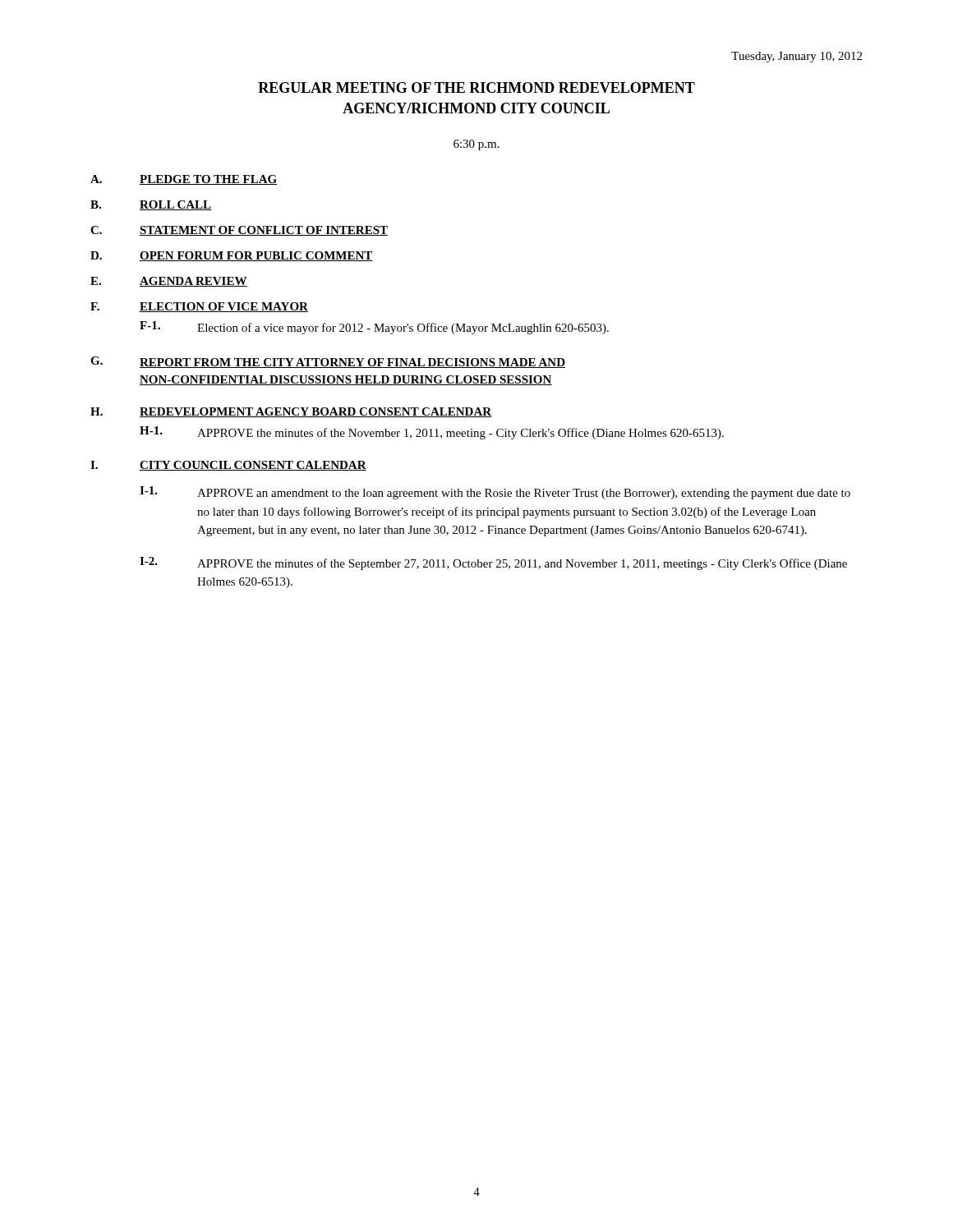Find the list item that reads "E. AGENDA REVIEW"
This screenshot has width=953, height=1232.
(x=169, y=282)
